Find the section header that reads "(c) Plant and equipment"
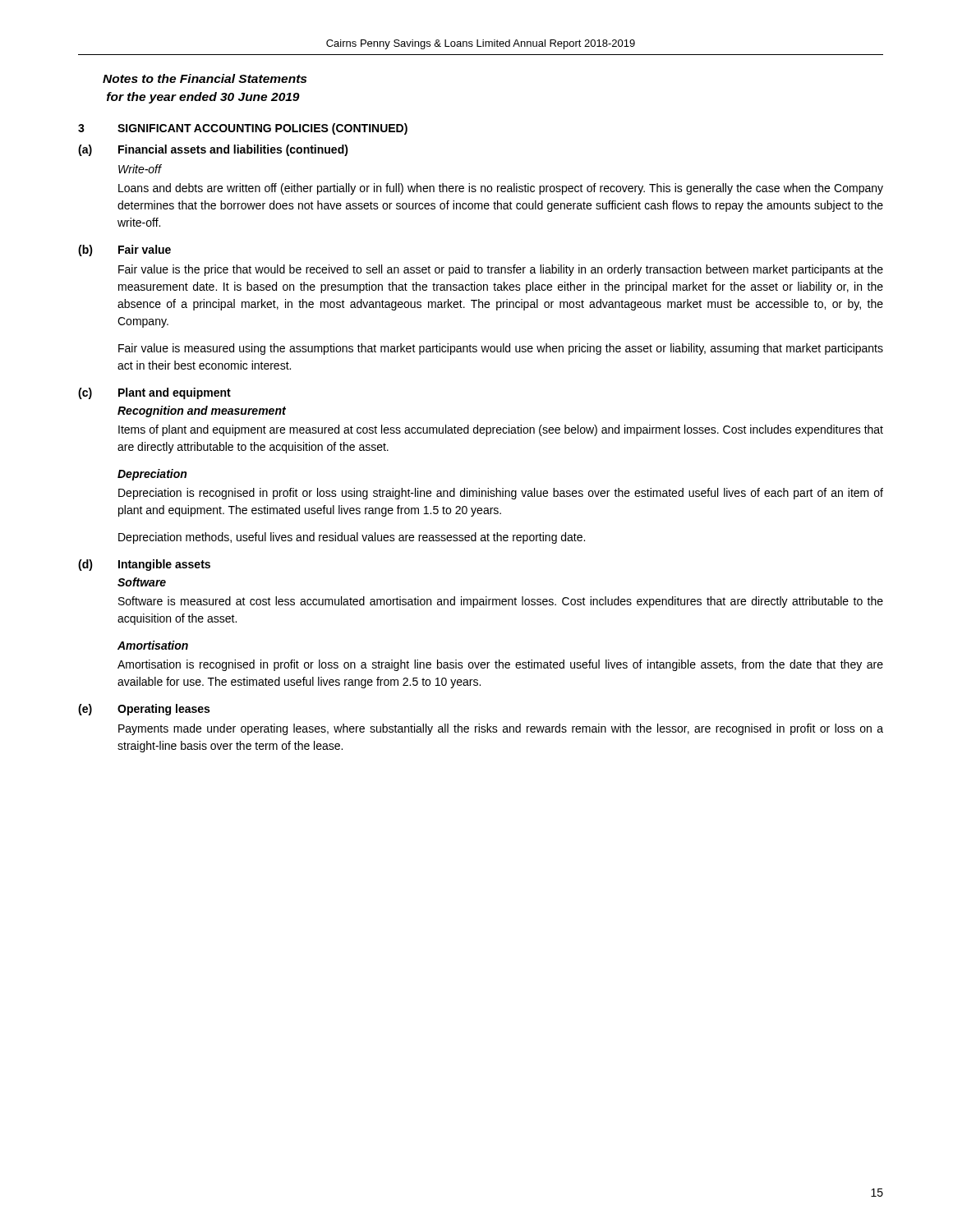Screen dimensions: 1232x953 click(154, 393)
